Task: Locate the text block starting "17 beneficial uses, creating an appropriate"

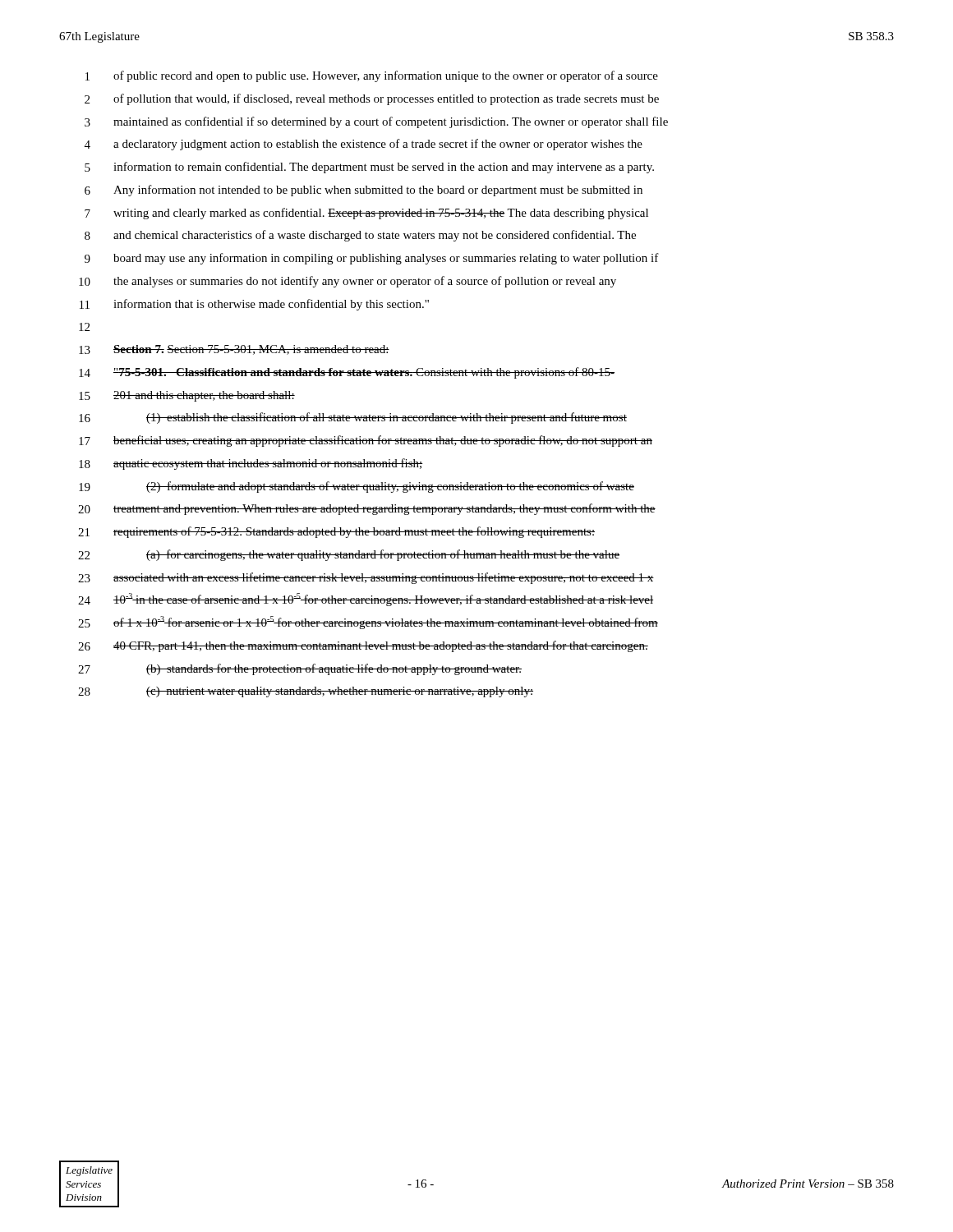Action: coord(476,441)
